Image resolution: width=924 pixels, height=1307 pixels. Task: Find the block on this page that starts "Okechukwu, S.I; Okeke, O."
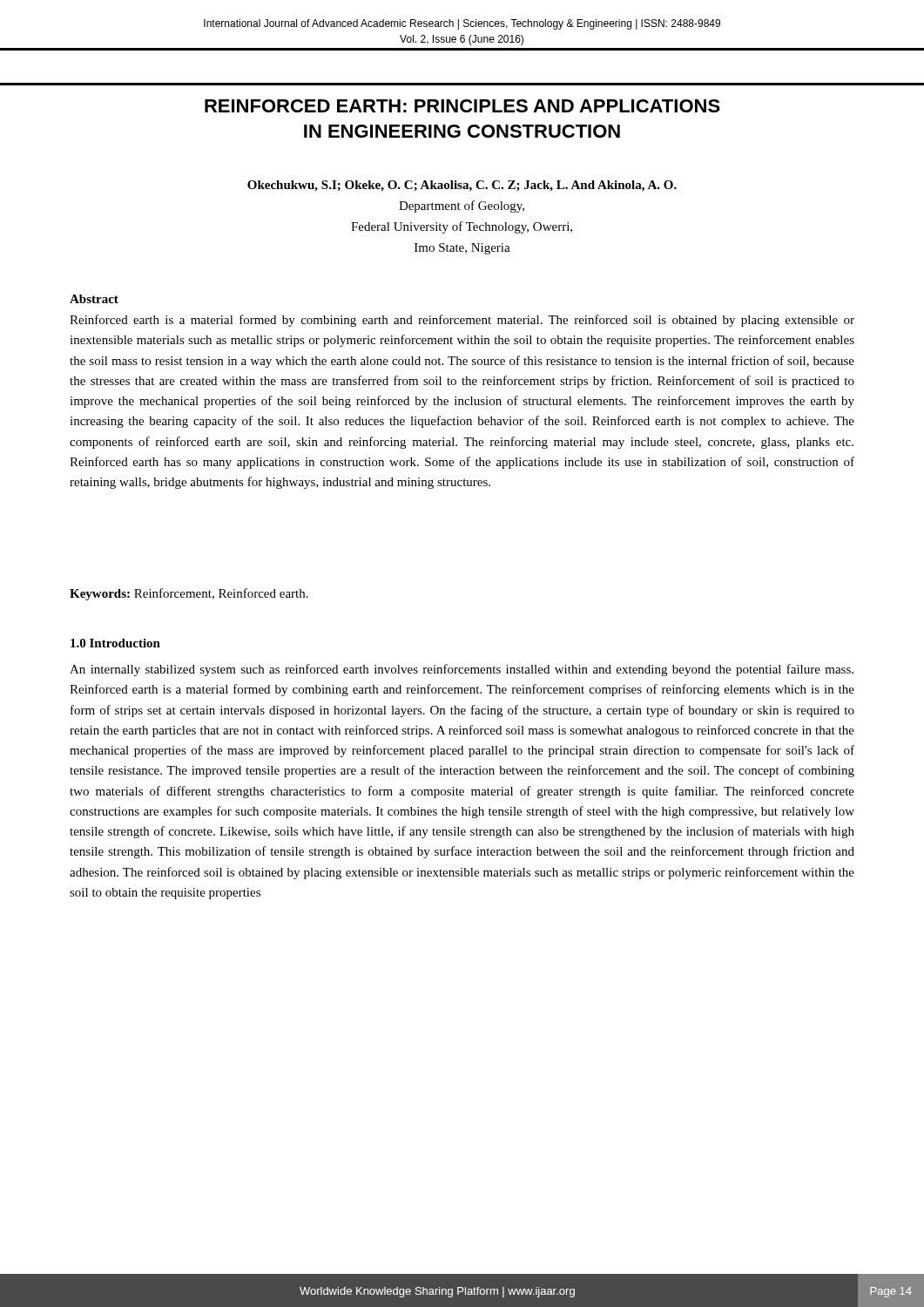462,216
